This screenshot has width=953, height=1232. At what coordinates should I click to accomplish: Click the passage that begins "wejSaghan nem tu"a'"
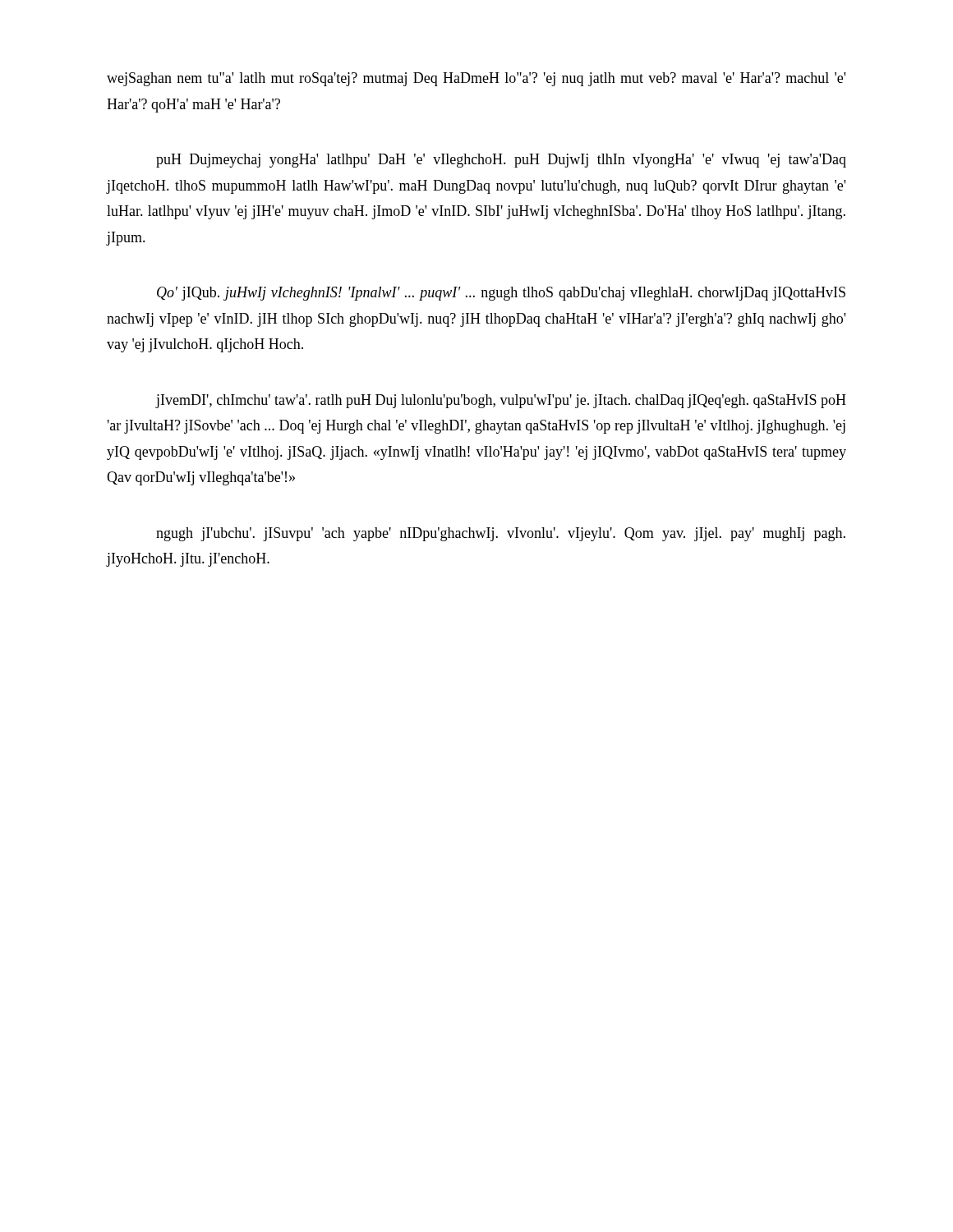pyautogui.click(x=476, y=91)
